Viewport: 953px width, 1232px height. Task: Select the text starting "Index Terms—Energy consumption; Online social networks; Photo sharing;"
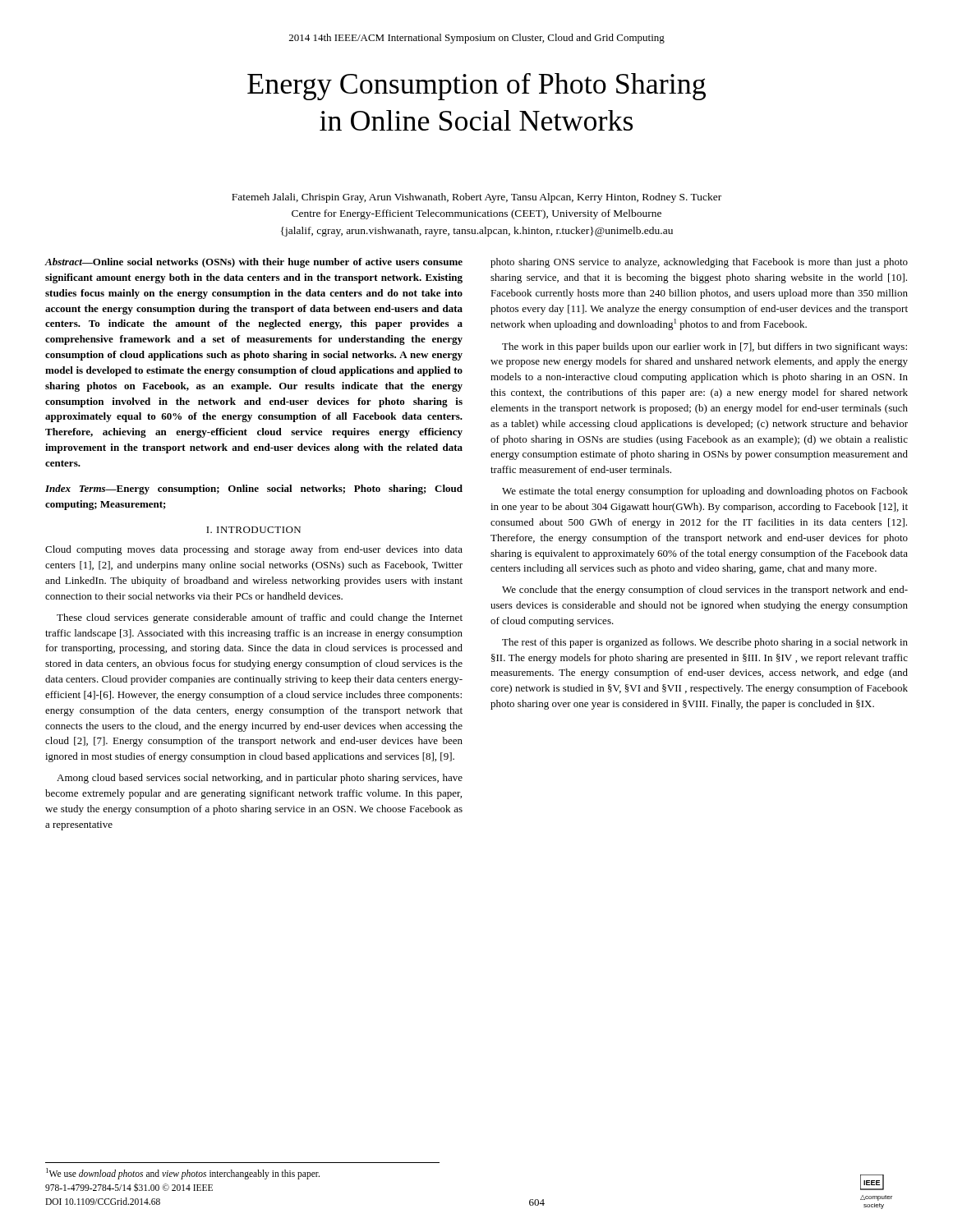pyautogui.click(x=254, y=497)
